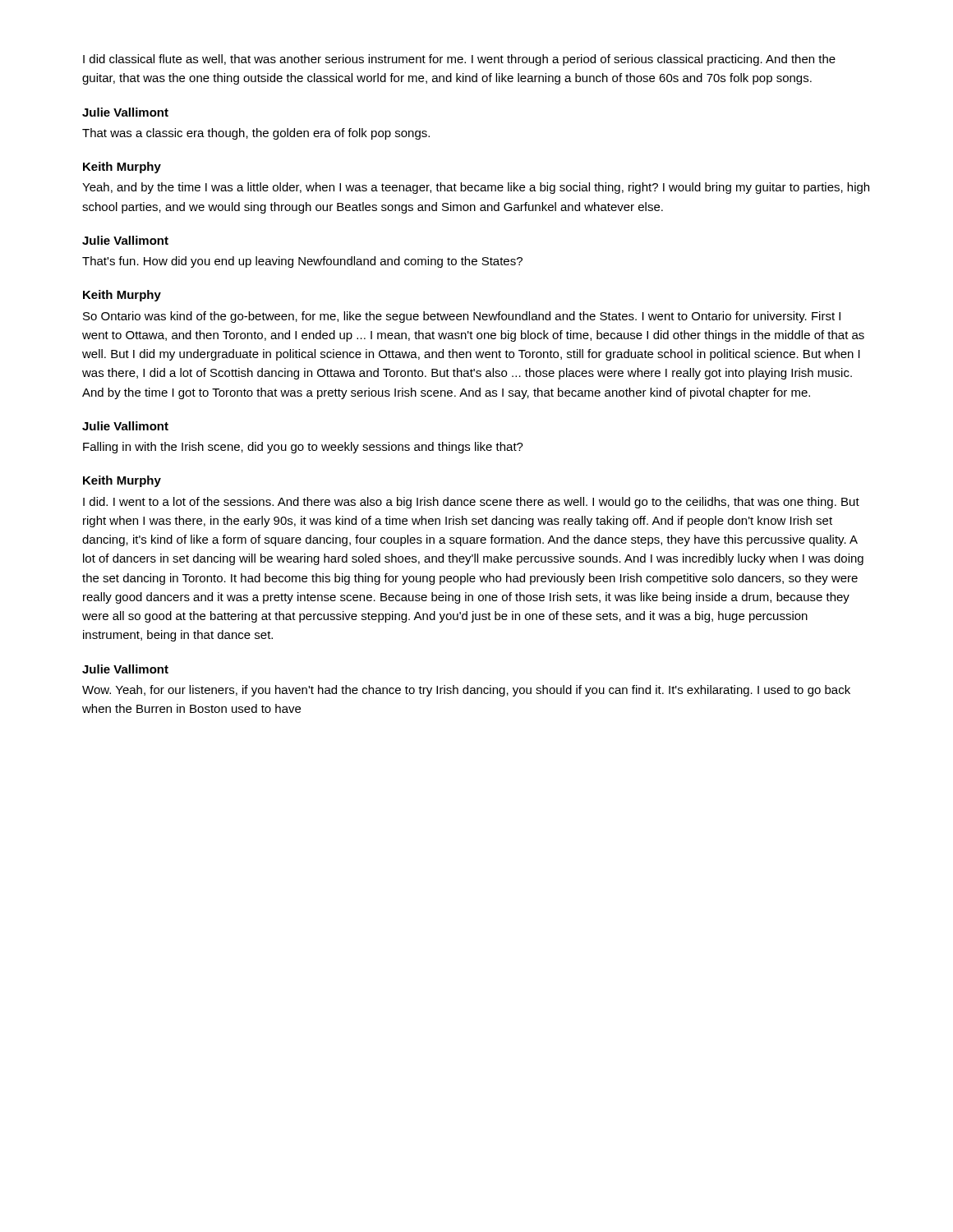This screenshot has width=953, height=1232.
Task: Point to the block starting "Julie Vallimont Falling in"
Action: pos(476,436)
